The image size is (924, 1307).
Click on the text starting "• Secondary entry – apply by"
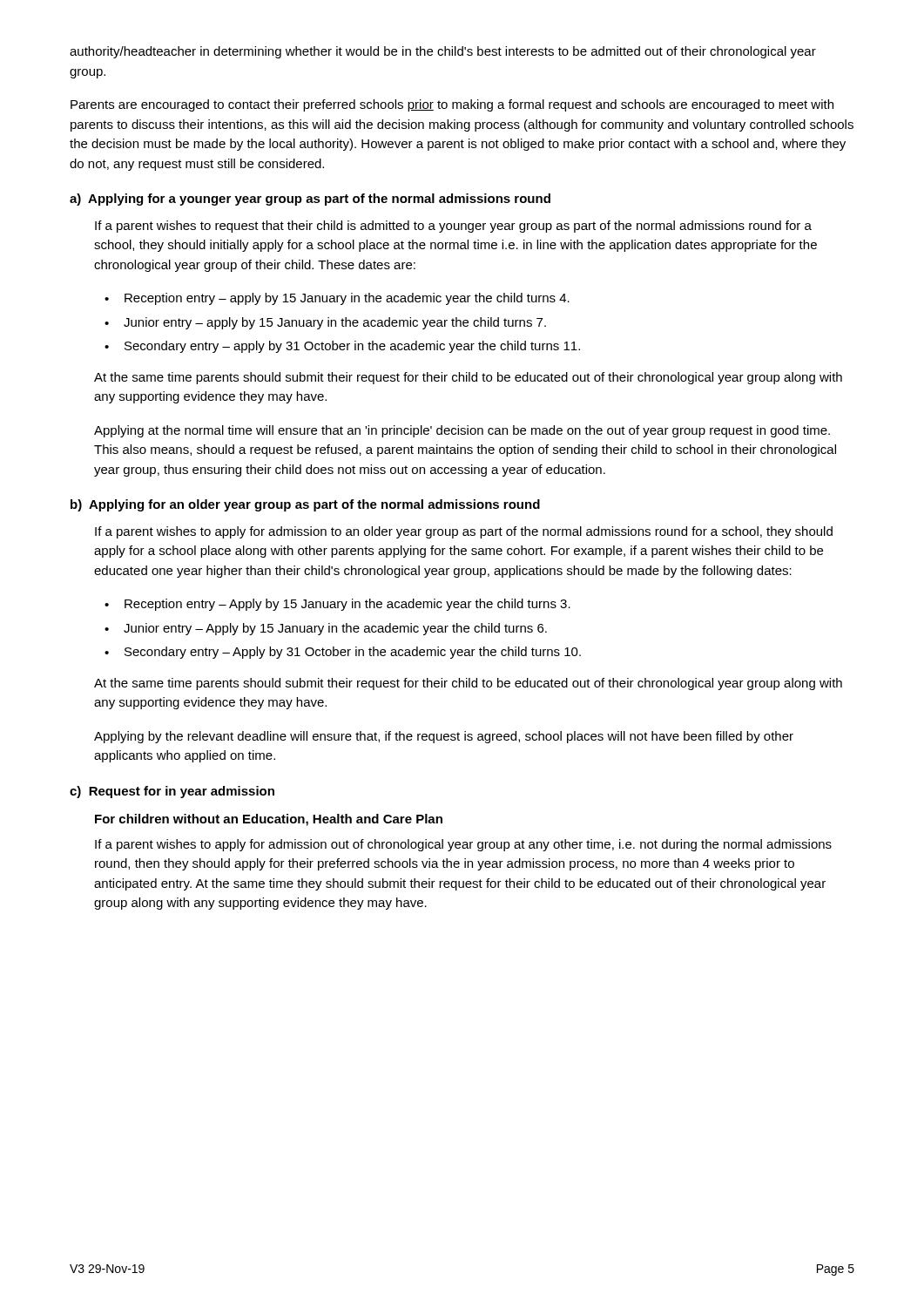click(x=479, y=347)
